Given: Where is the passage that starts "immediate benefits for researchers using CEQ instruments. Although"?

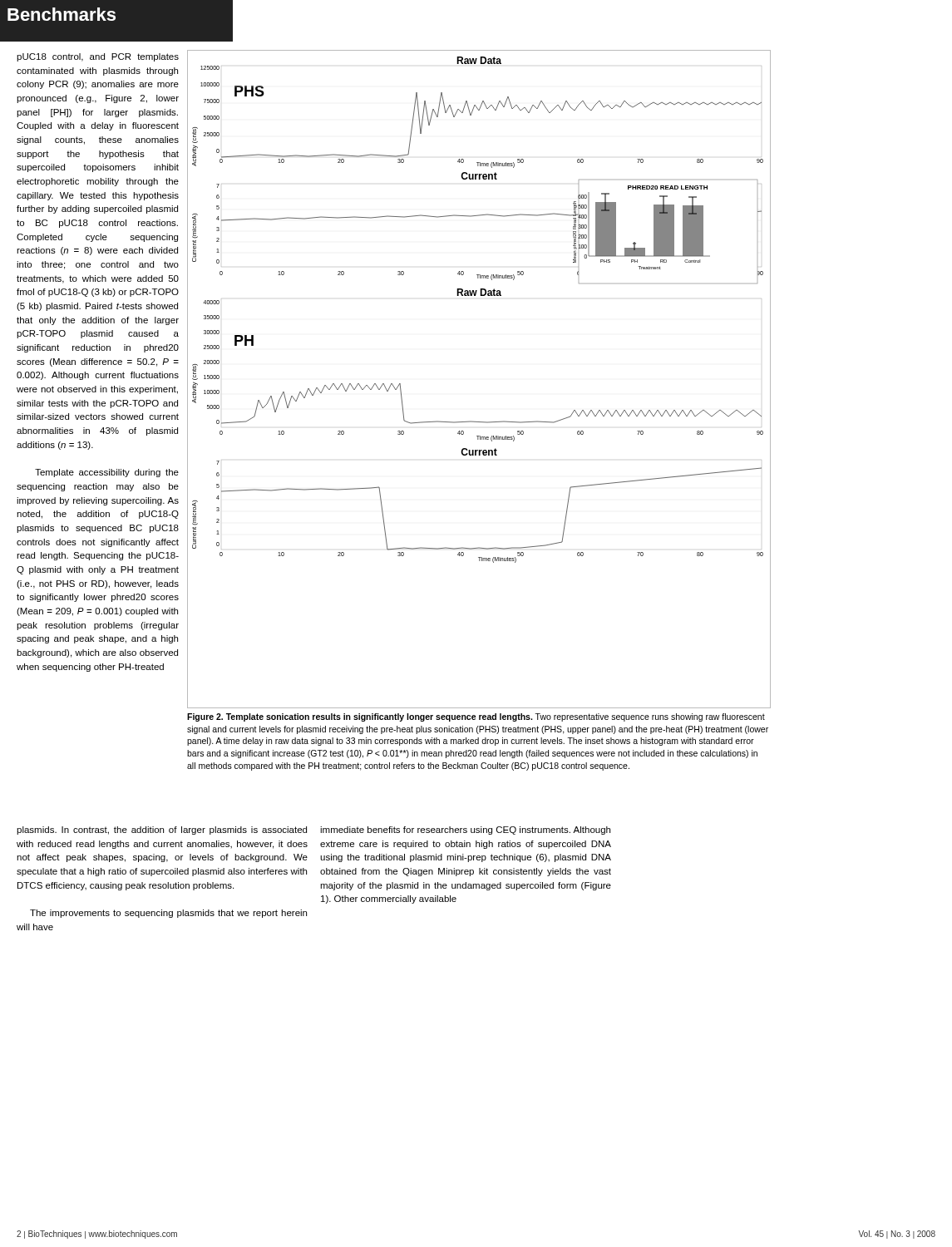Looking at the screenshot, I should click(466, 864).
